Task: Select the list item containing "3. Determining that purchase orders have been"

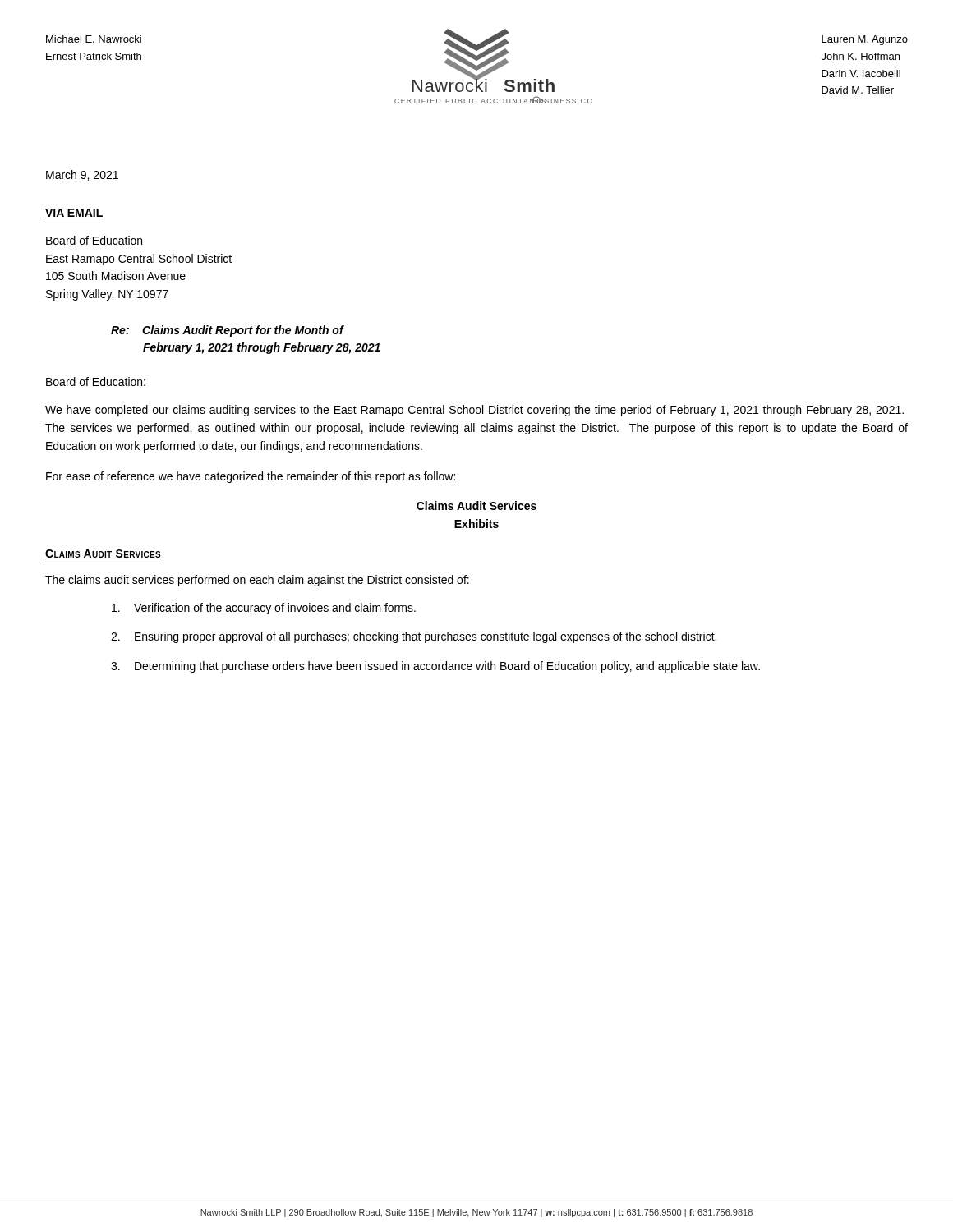Action: coord(459,667)
